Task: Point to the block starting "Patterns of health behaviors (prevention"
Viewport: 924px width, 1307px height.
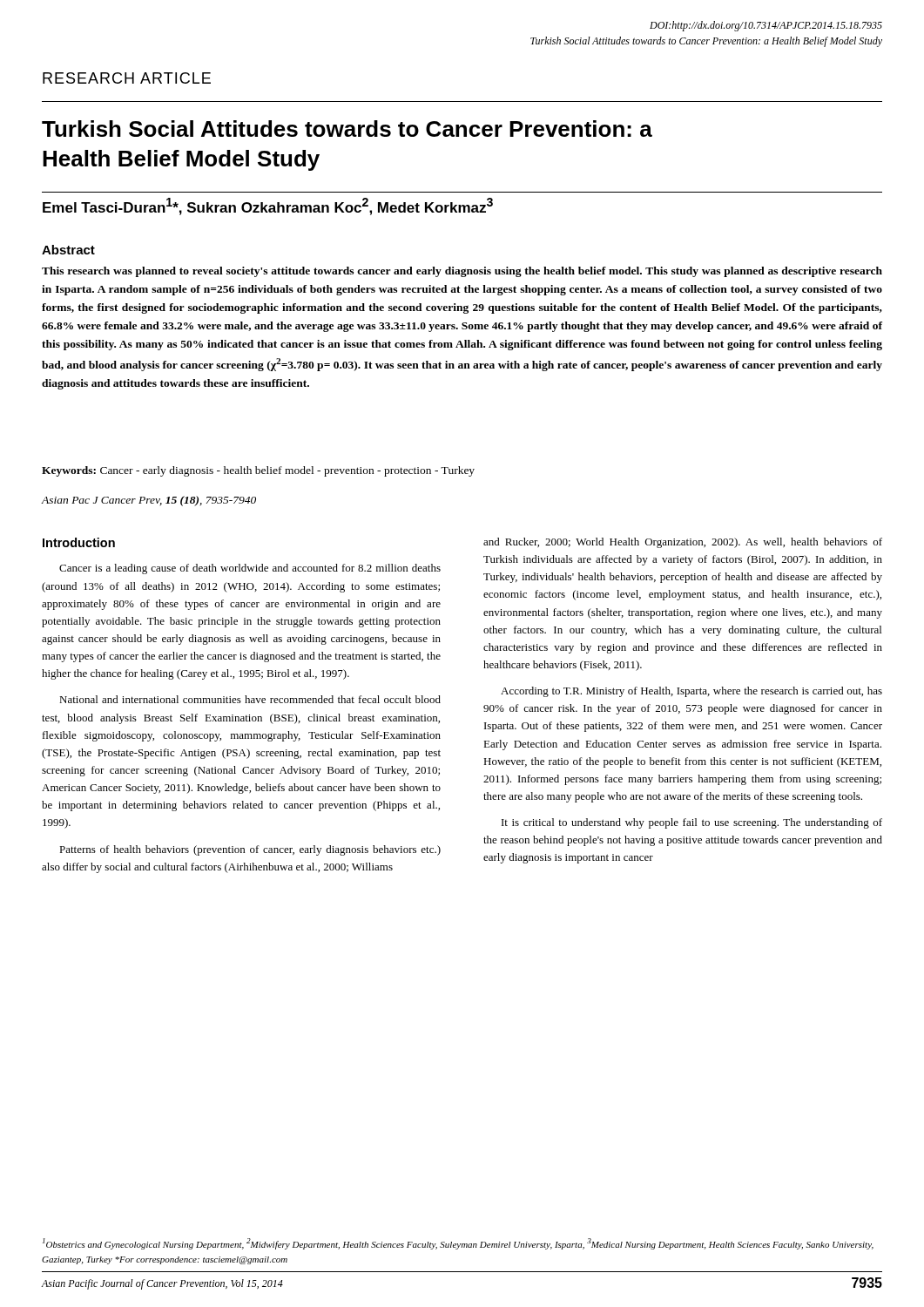Action: [x=241, y=858]
